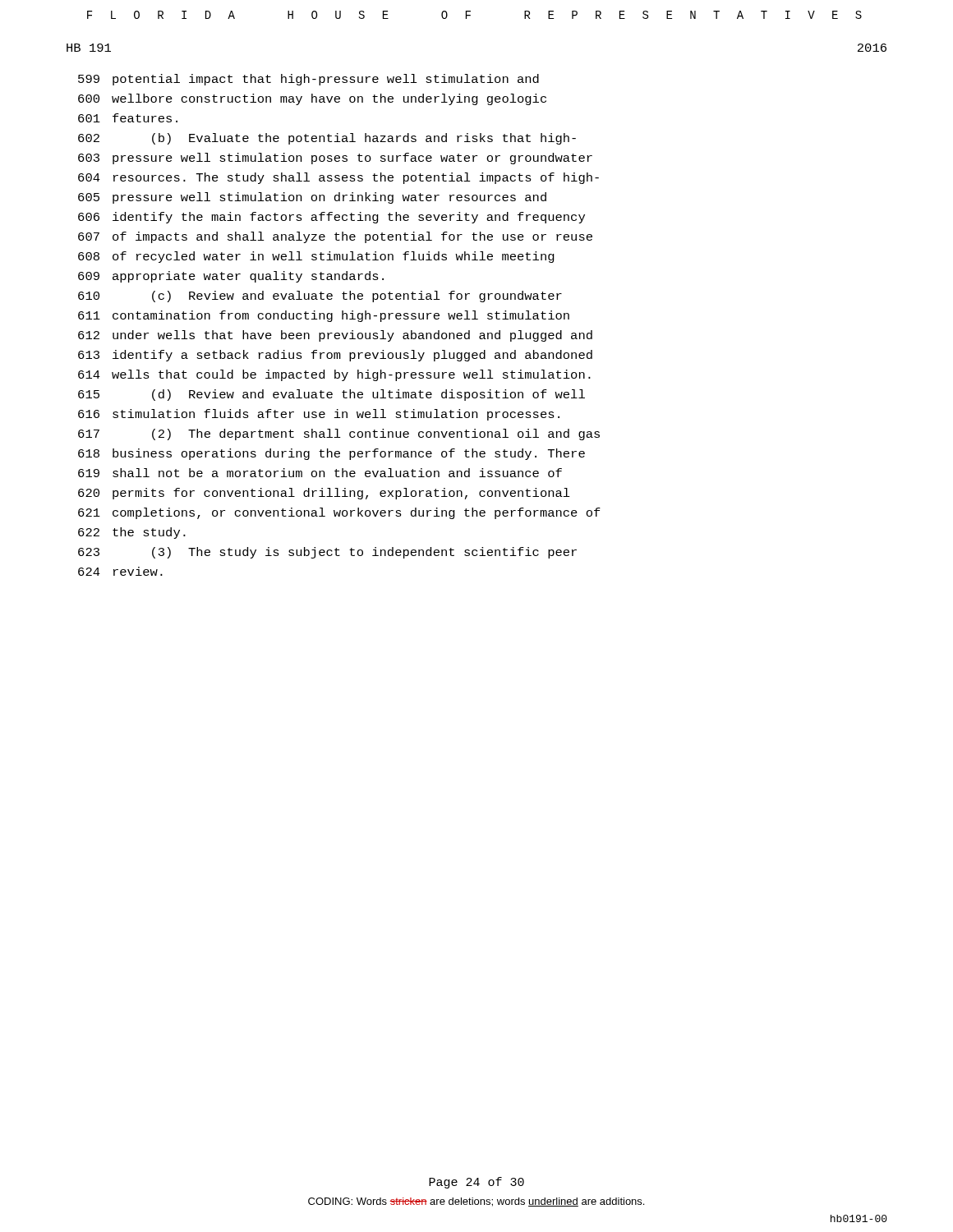
Task: Select the list item with the text "621 completions, or conventional"
Action: pos(476,514)
